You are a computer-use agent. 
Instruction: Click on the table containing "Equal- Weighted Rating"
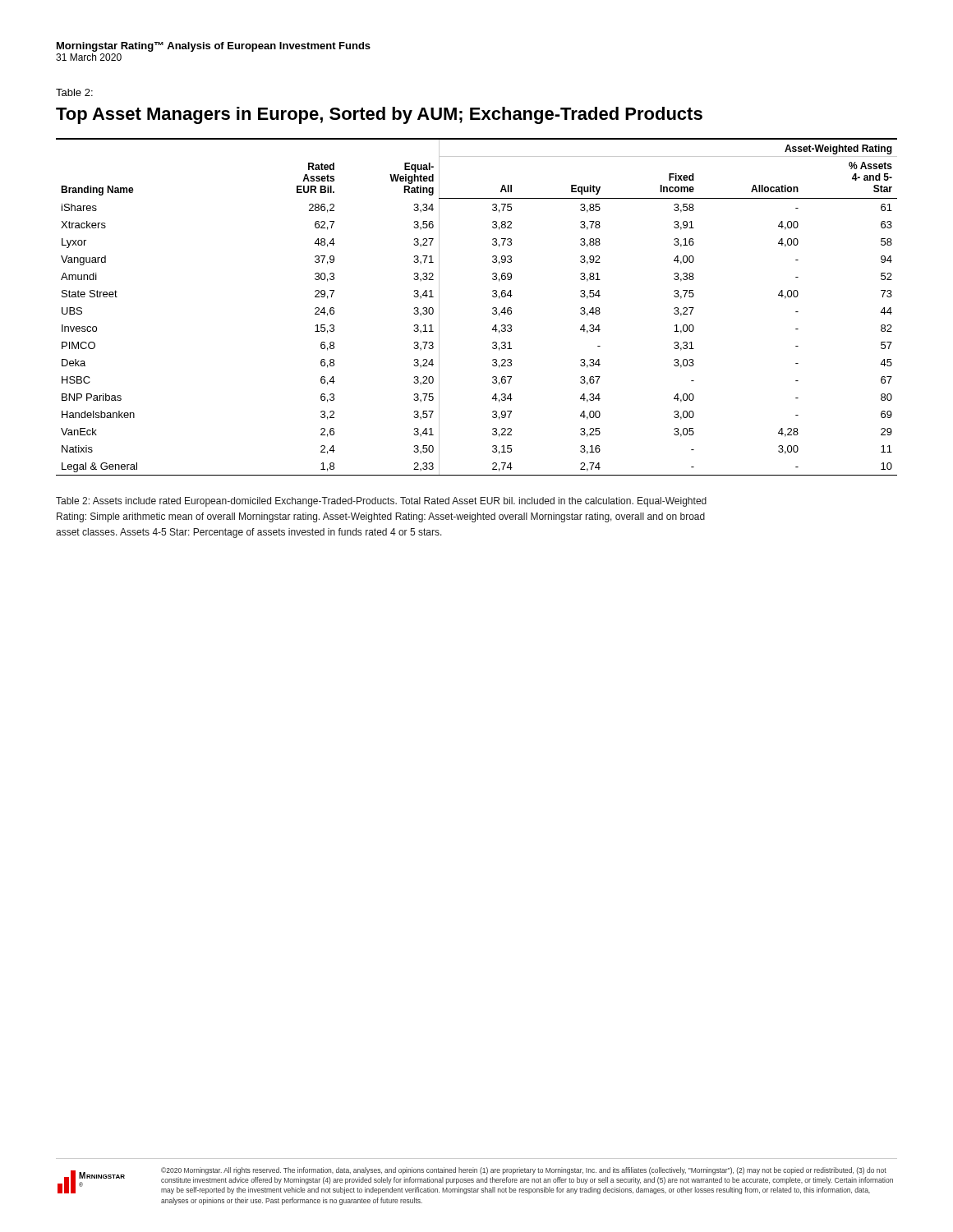[x=476, y=307]
